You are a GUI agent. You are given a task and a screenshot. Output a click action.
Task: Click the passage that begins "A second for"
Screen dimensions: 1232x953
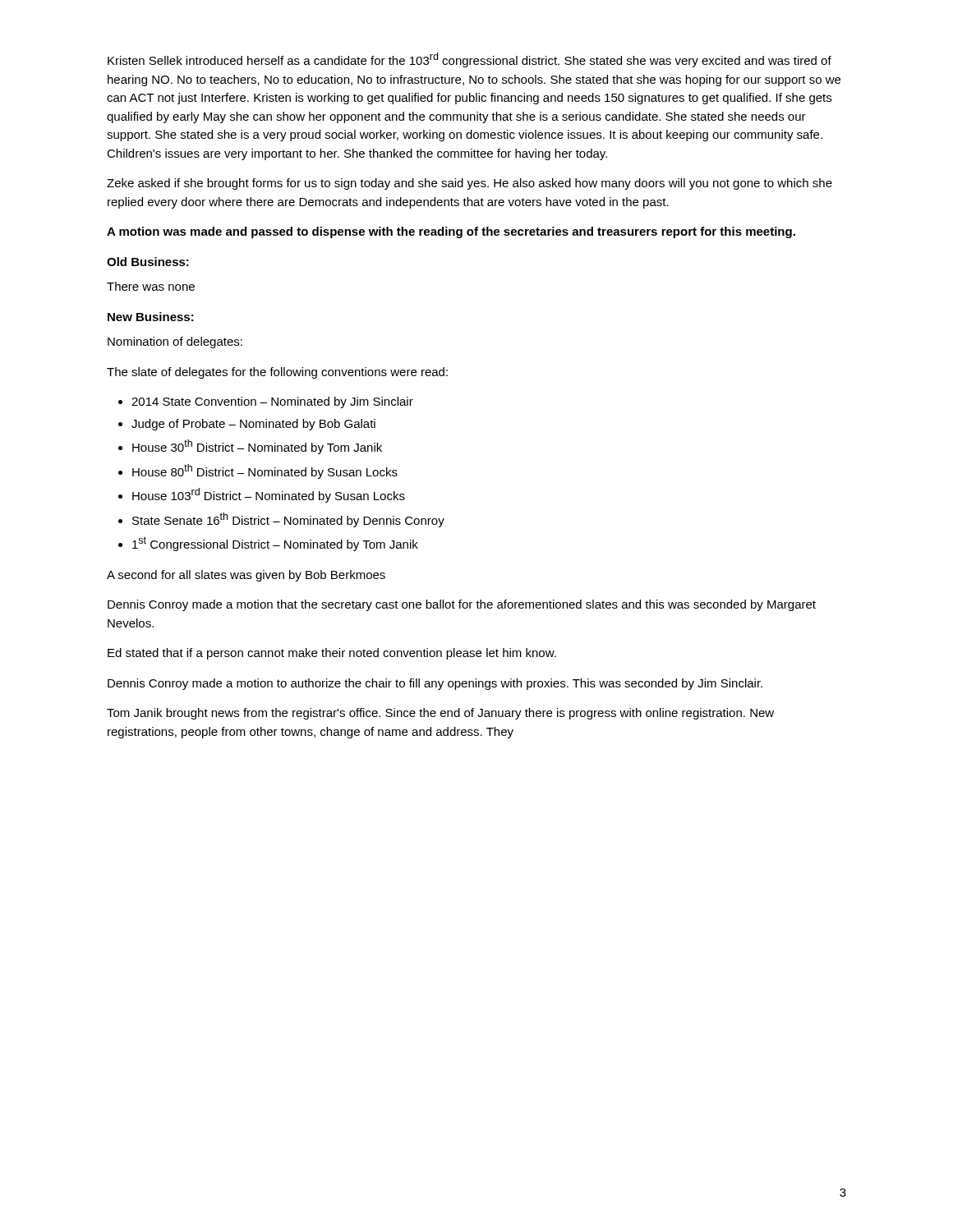click(246, 574)
